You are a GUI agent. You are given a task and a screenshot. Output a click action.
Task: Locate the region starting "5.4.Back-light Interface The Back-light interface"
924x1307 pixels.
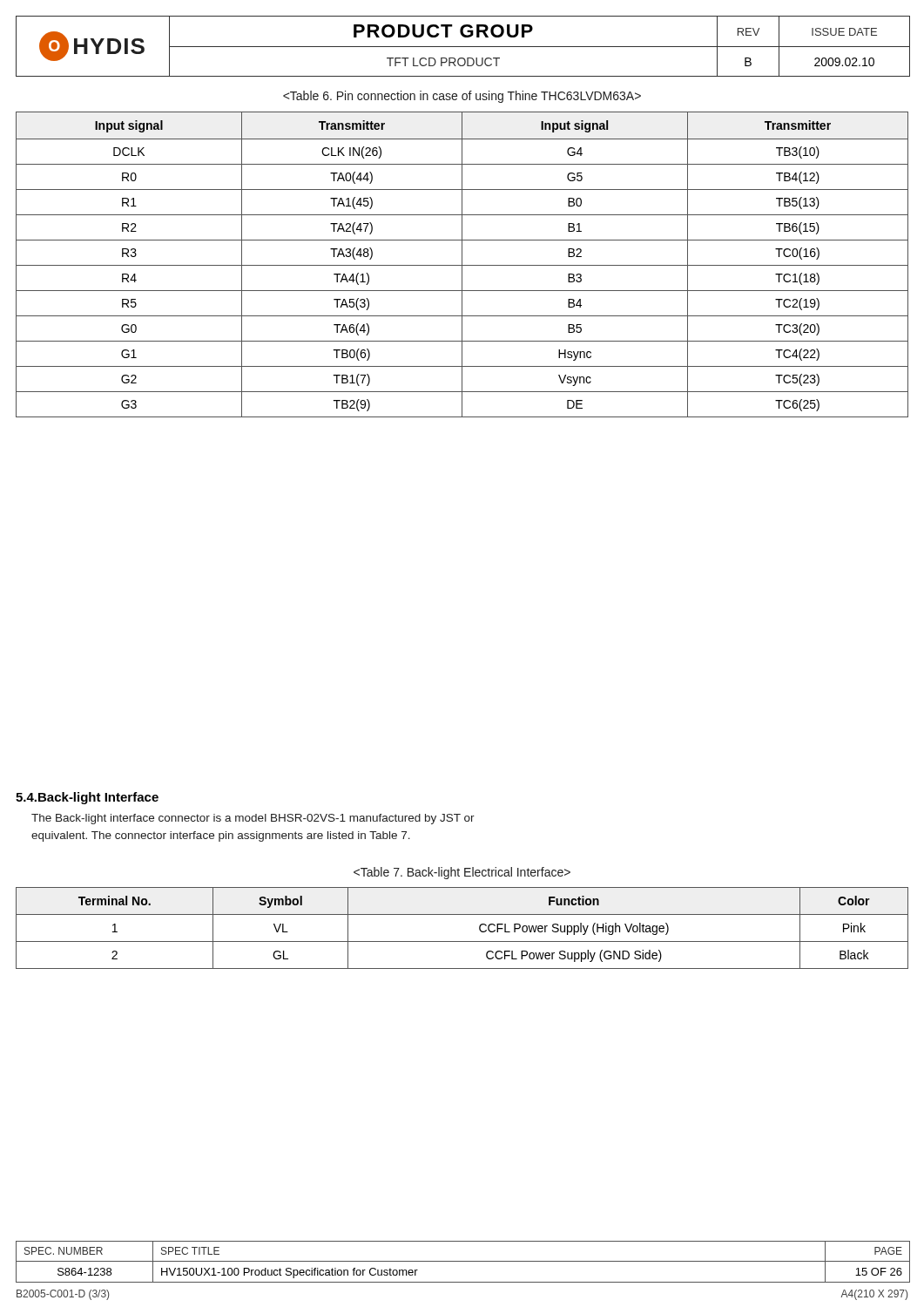click(462, 817)
